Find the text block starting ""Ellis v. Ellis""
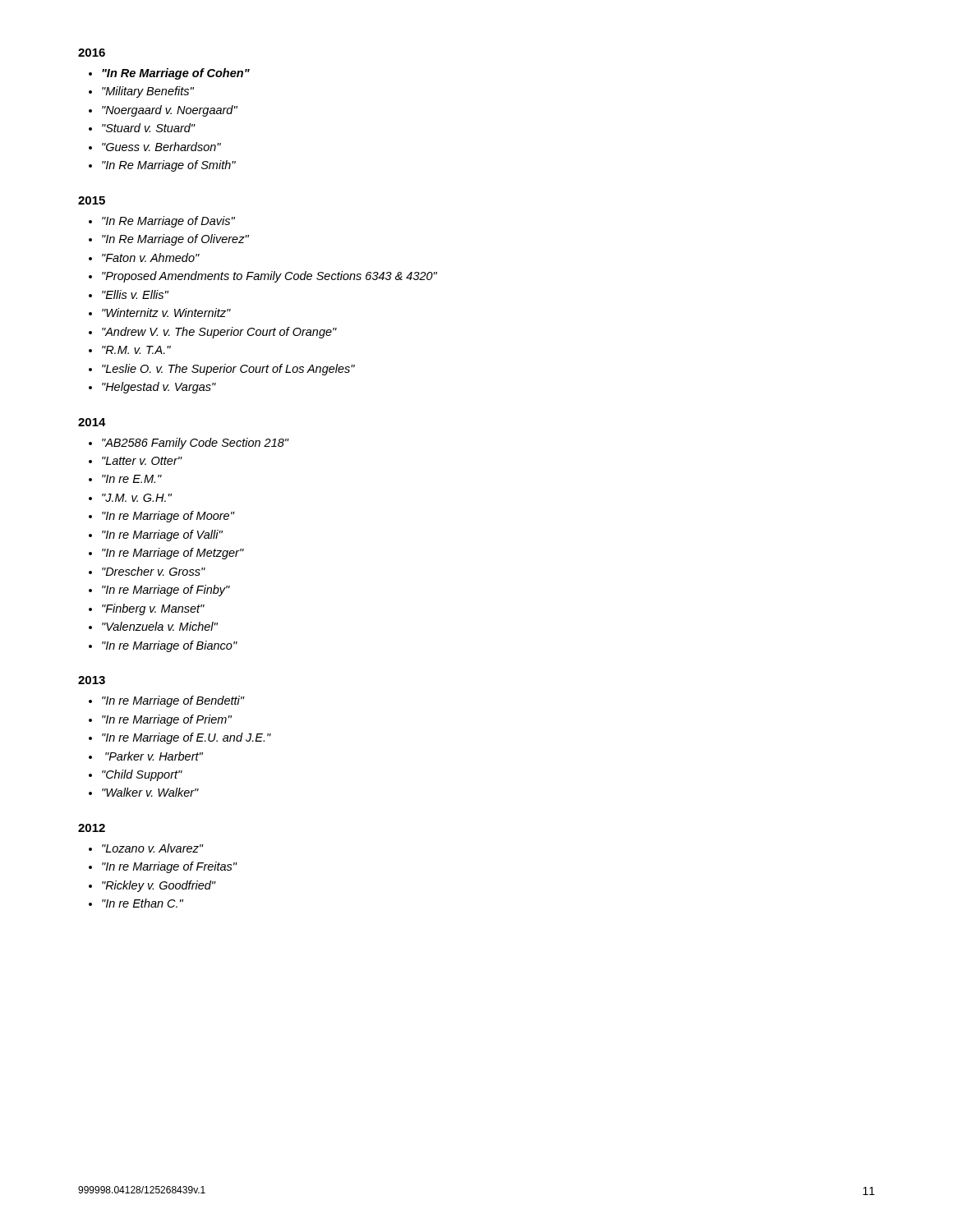 135,295
